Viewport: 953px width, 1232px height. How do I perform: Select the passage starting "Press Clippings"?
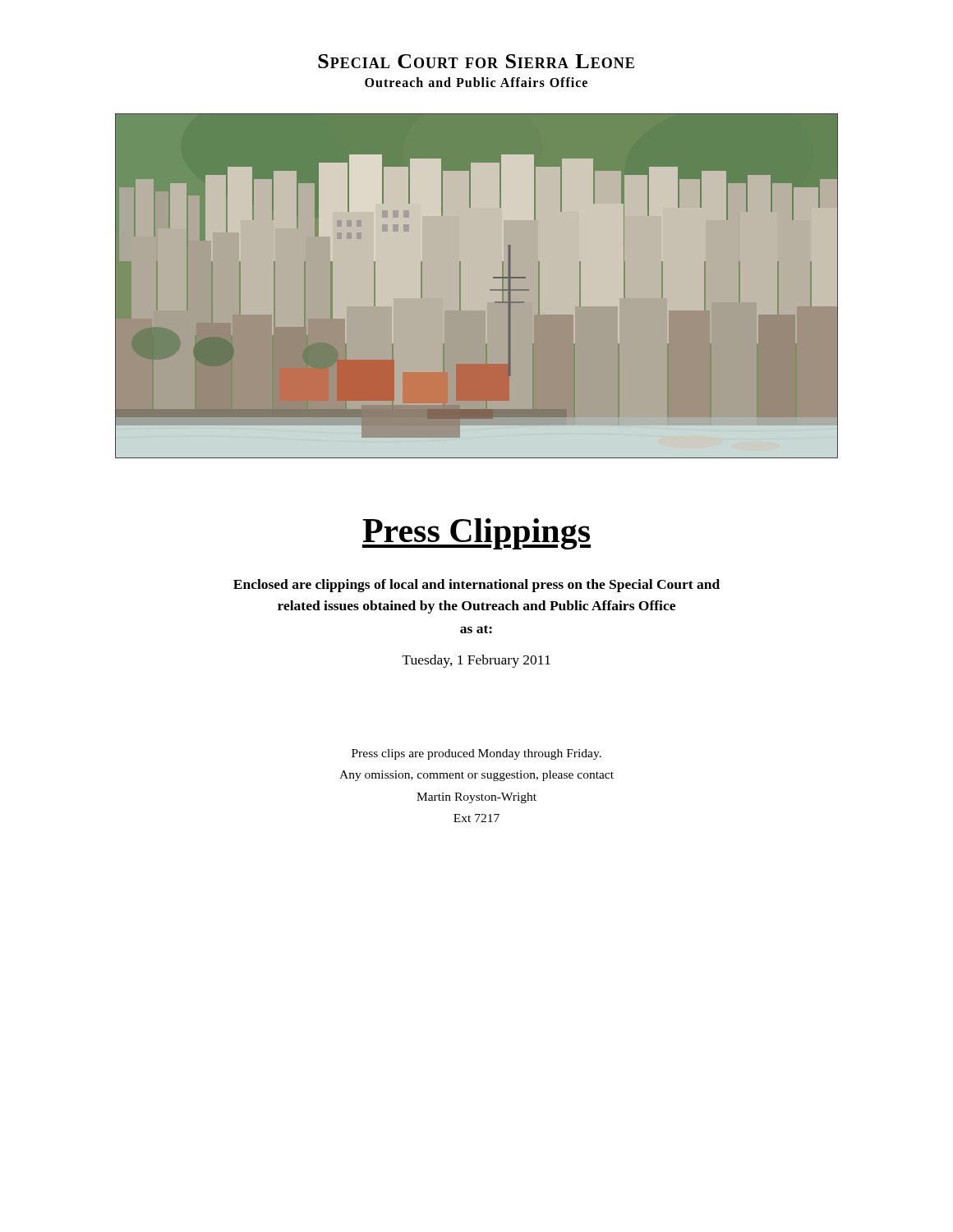click(x=476, y=531)
